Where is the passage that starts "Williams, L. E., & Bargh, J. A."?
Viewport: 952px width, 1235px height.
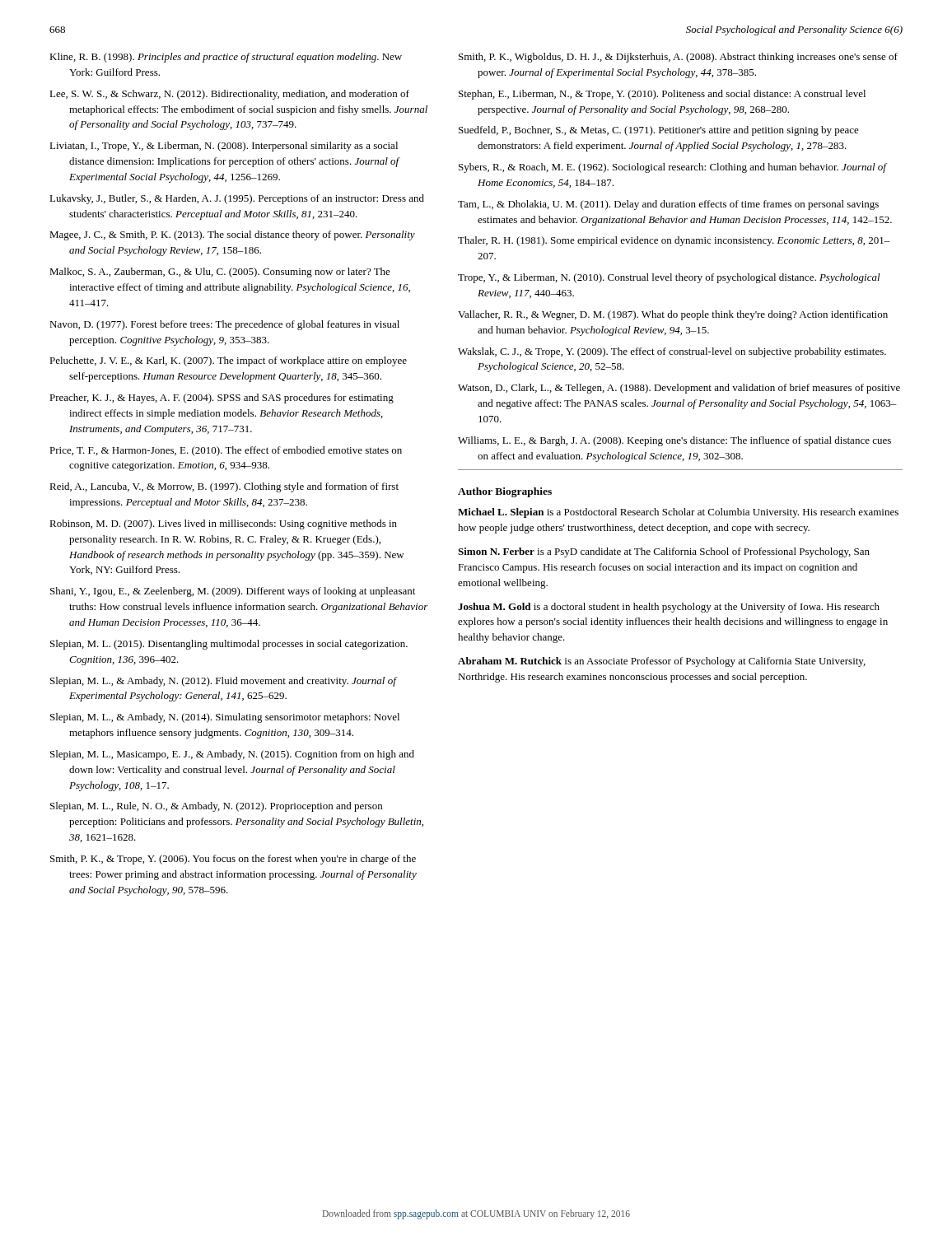(x=675, y=448)
